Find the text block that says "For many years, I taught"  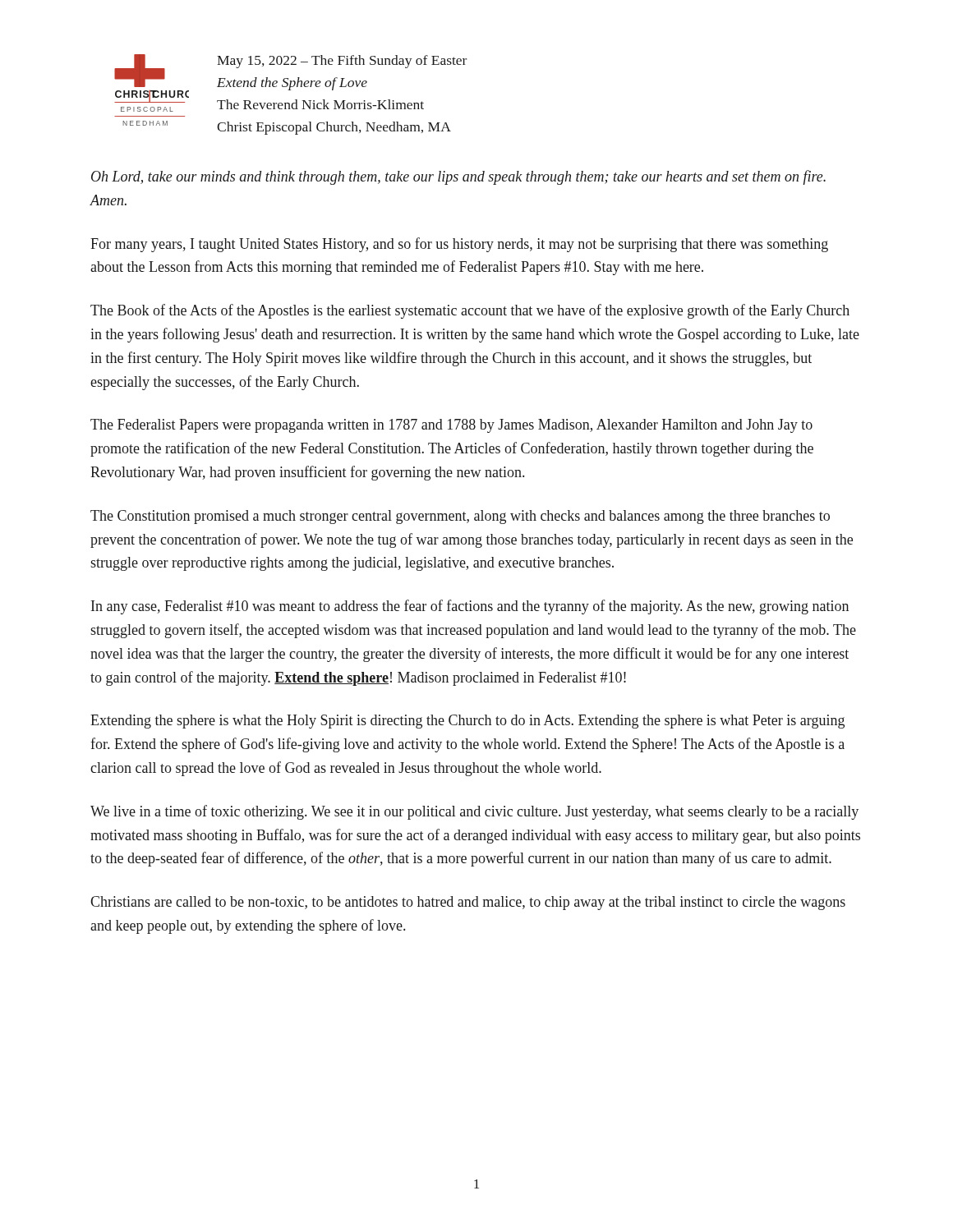[459, 255]
